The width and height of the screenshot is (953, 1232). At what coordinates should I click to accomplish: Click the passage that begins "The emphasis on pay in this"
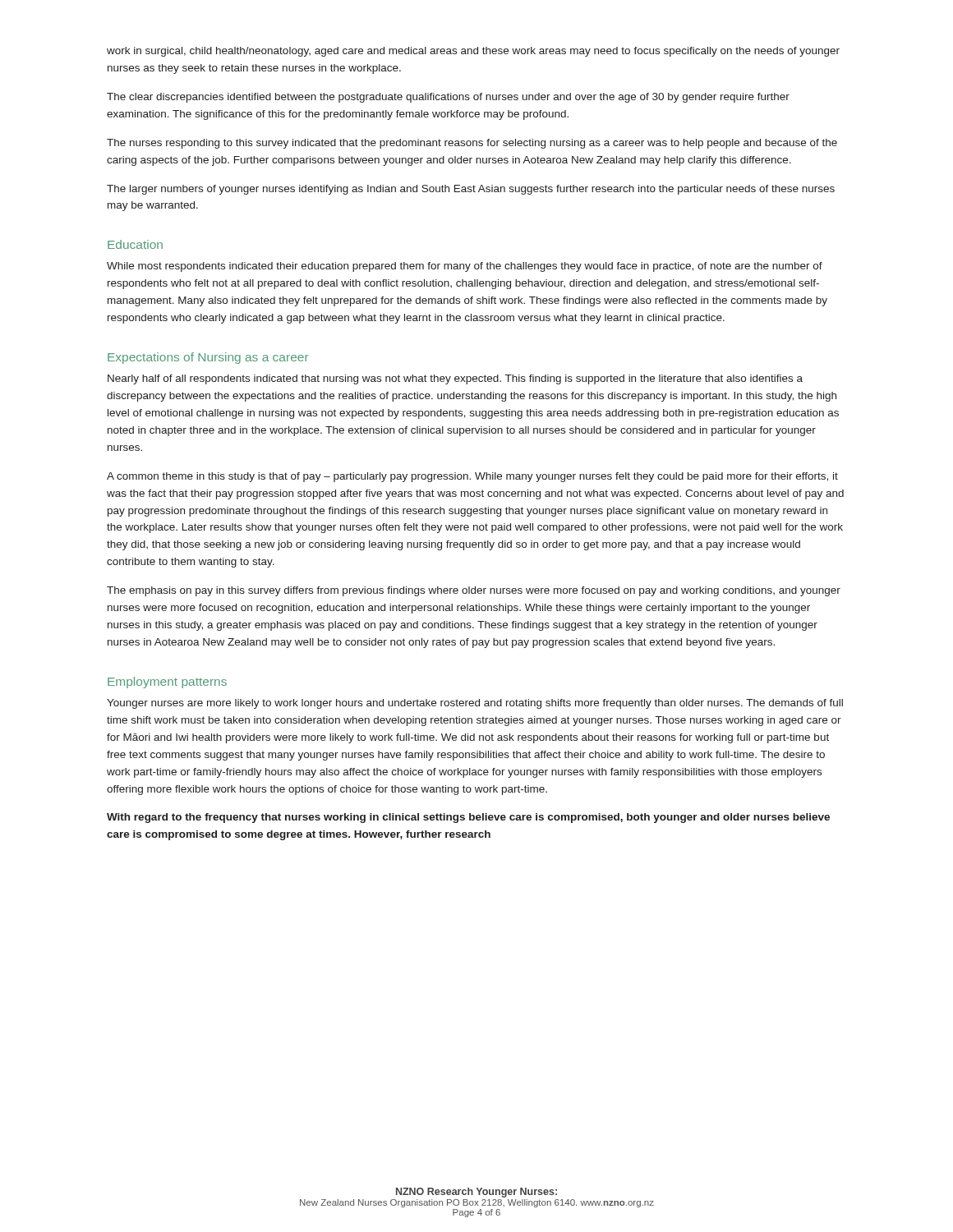pyautogui.click(x=476, y=617)
